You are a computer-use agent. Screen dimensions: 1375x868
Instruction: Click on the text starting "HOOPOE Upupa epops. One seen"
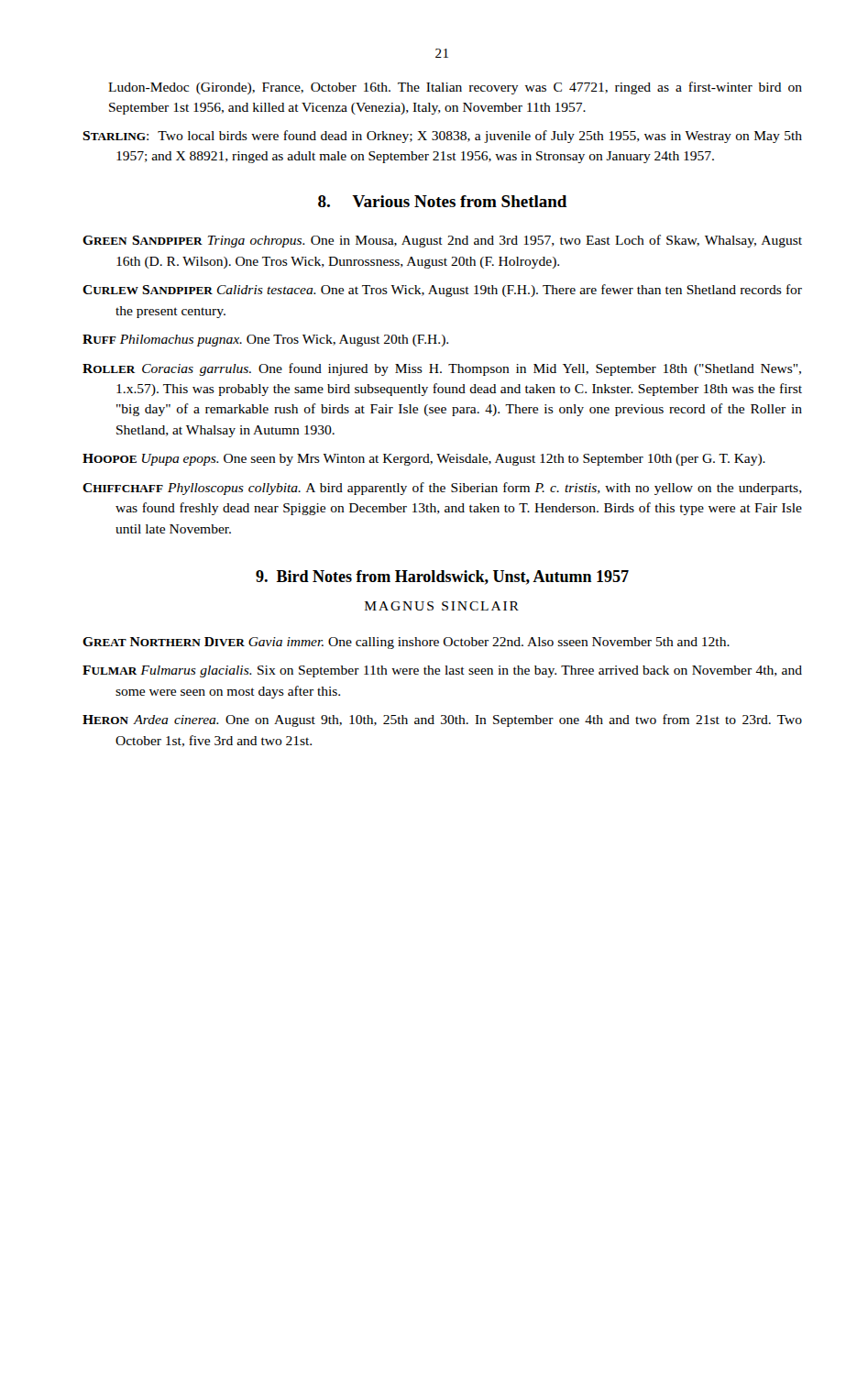[x=424, y=458]
